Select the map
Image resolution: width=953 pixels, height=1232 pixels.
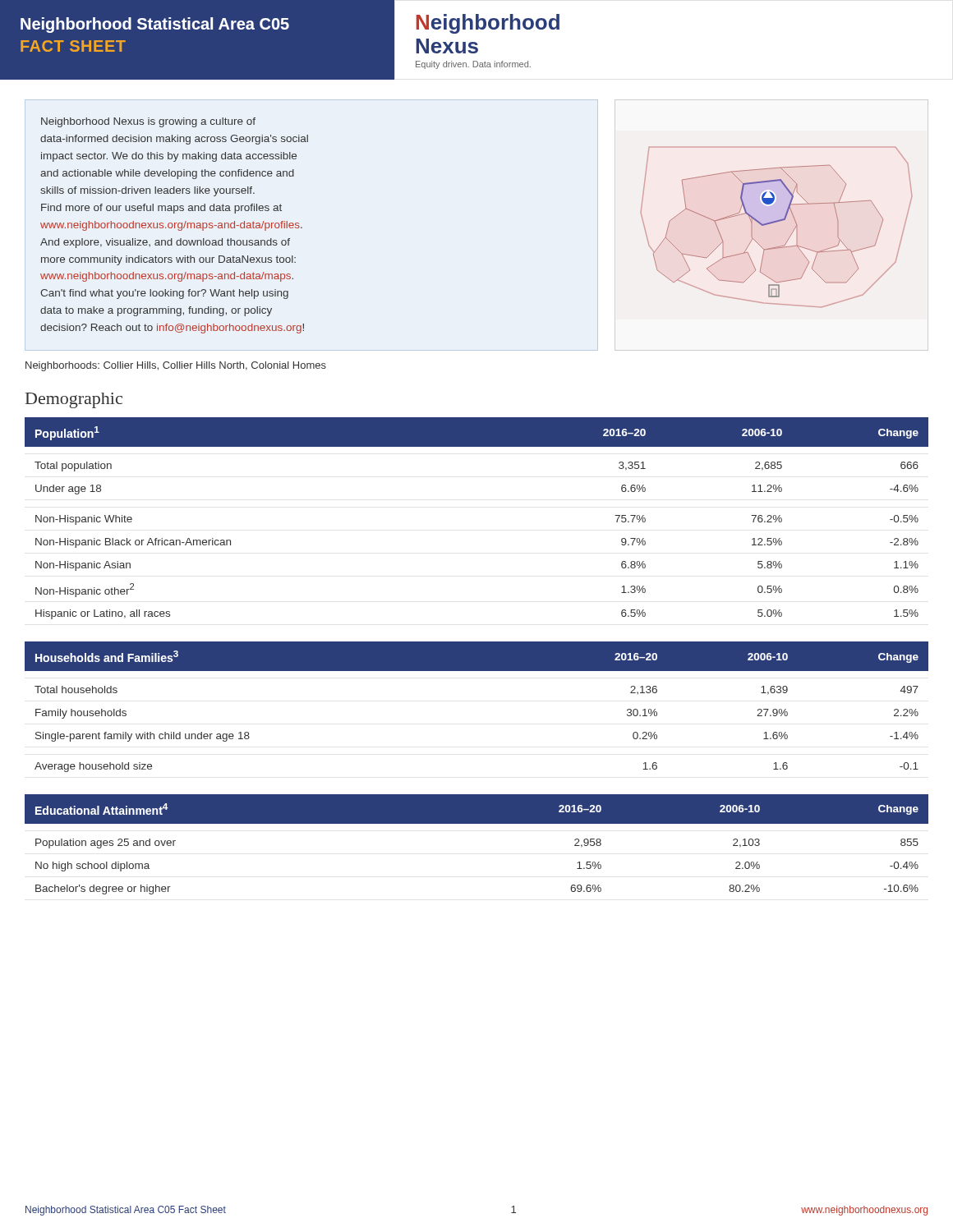pos(771,225)
